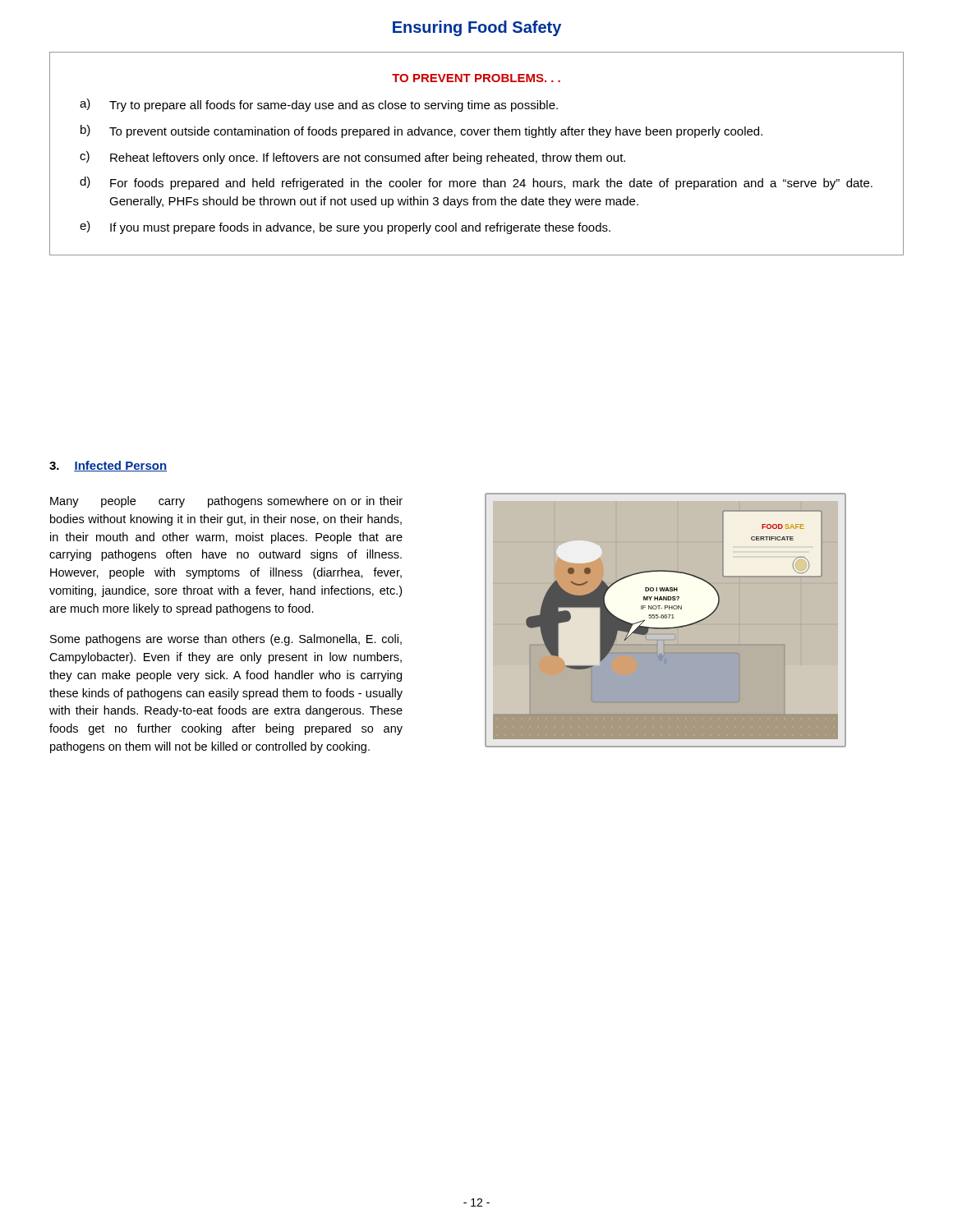Image resolution: width=953 pixels, height=1232 pixels.
Task: Find the text block starting "b) To prevent"
Action: pyautogui.click(x=422, y=131)
